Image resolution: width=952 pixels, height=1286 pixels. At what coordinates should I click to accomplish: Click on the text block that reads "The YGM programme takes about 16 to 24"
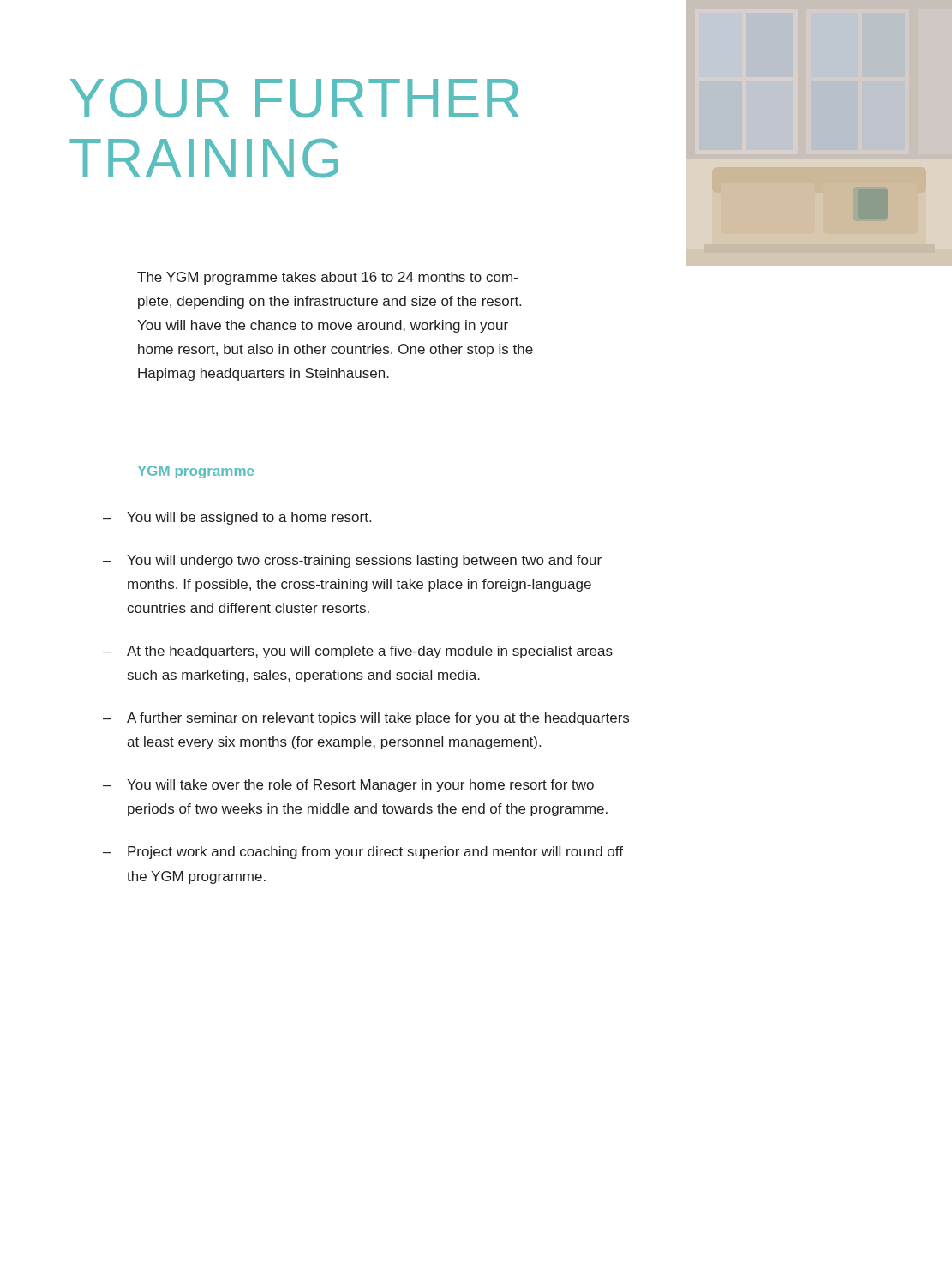pos(335,325)
